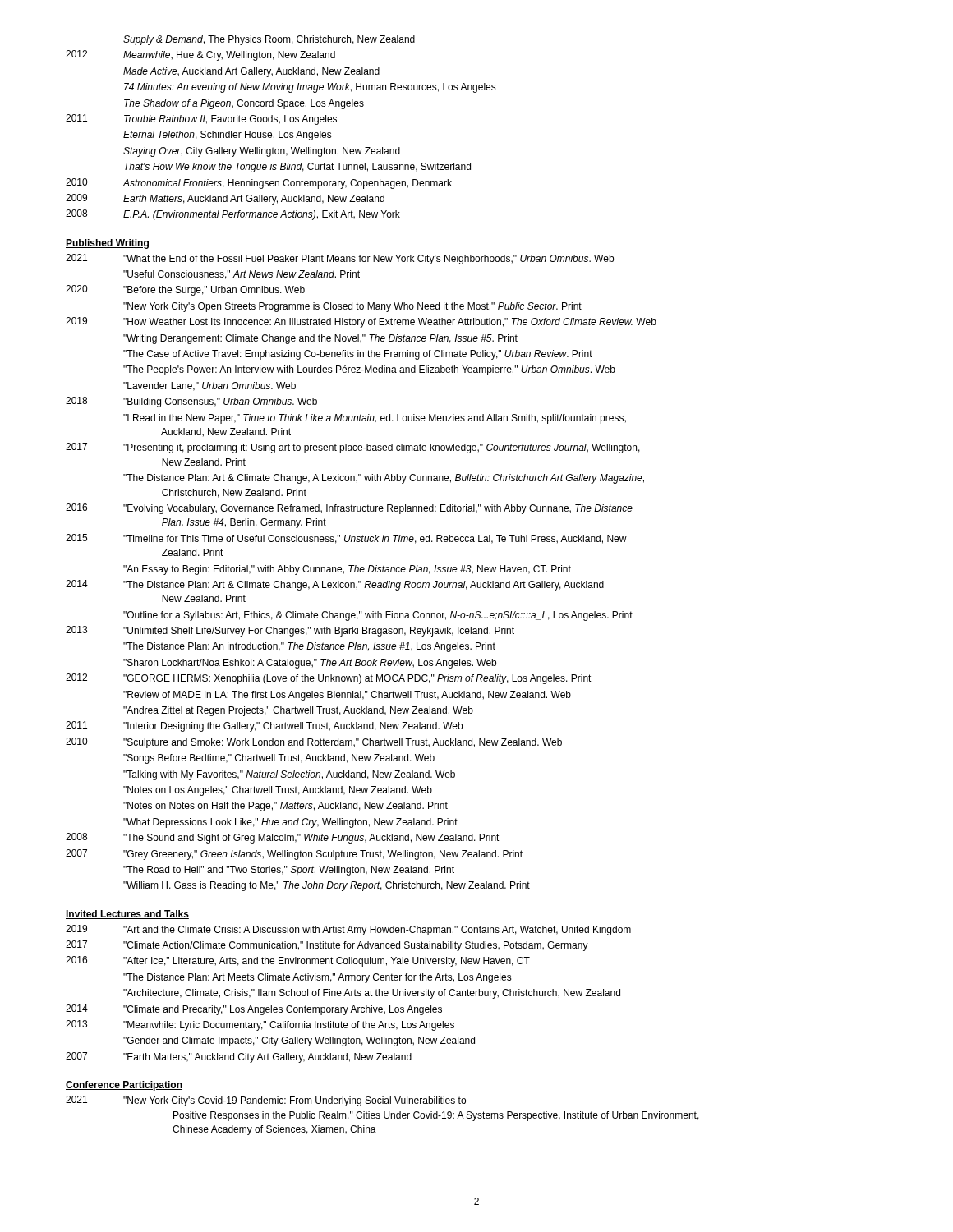
Task: Click on the block starting "2020 "Before the Surge," Urban Omnibus."
Action: [476, 291]
